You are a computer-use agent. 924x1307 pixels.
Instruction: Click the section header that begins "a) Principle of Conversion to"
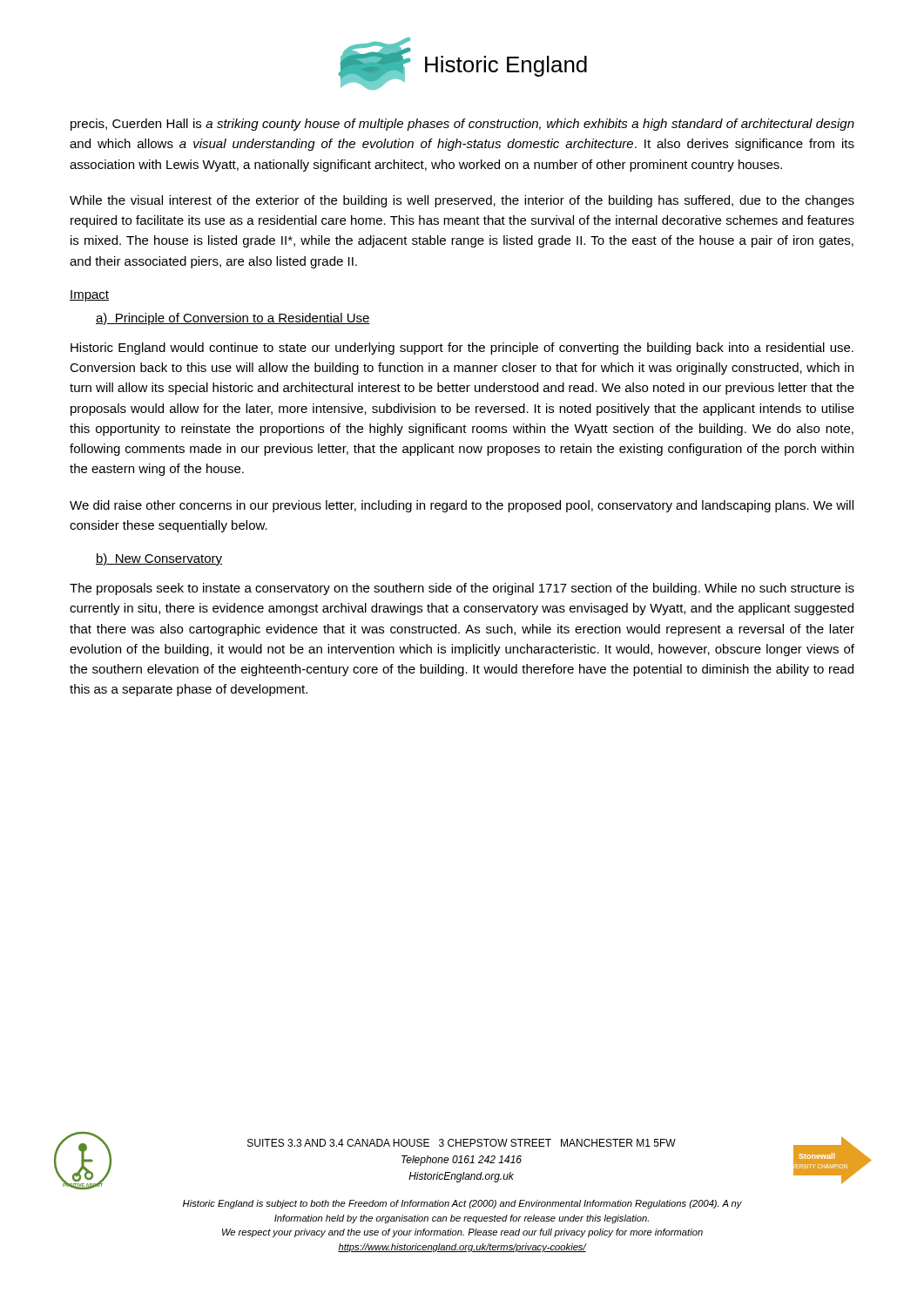(x=233, y=317)
